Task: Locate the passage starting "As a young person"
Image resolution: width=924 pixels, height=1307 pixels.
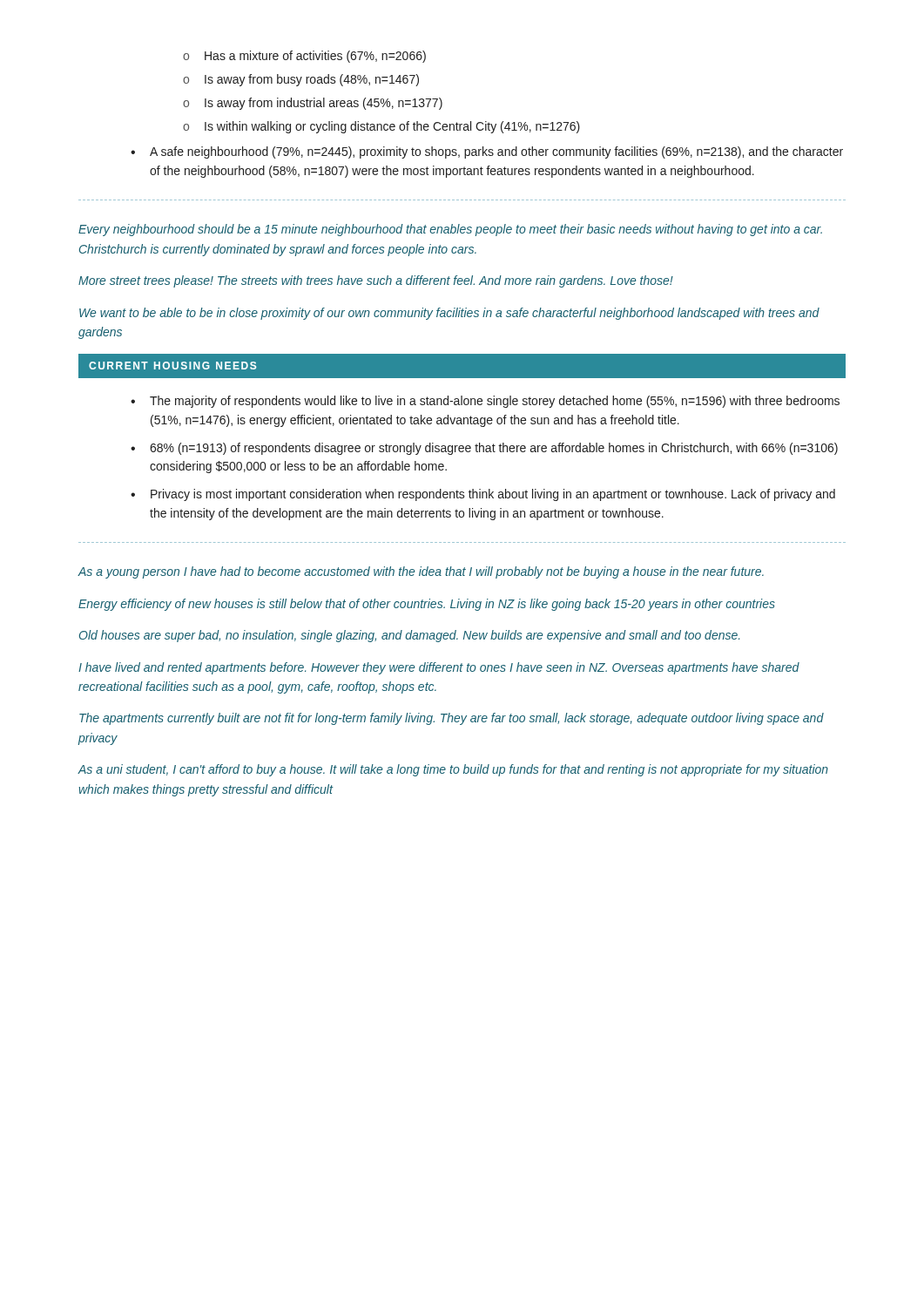Action: [462, 572]
